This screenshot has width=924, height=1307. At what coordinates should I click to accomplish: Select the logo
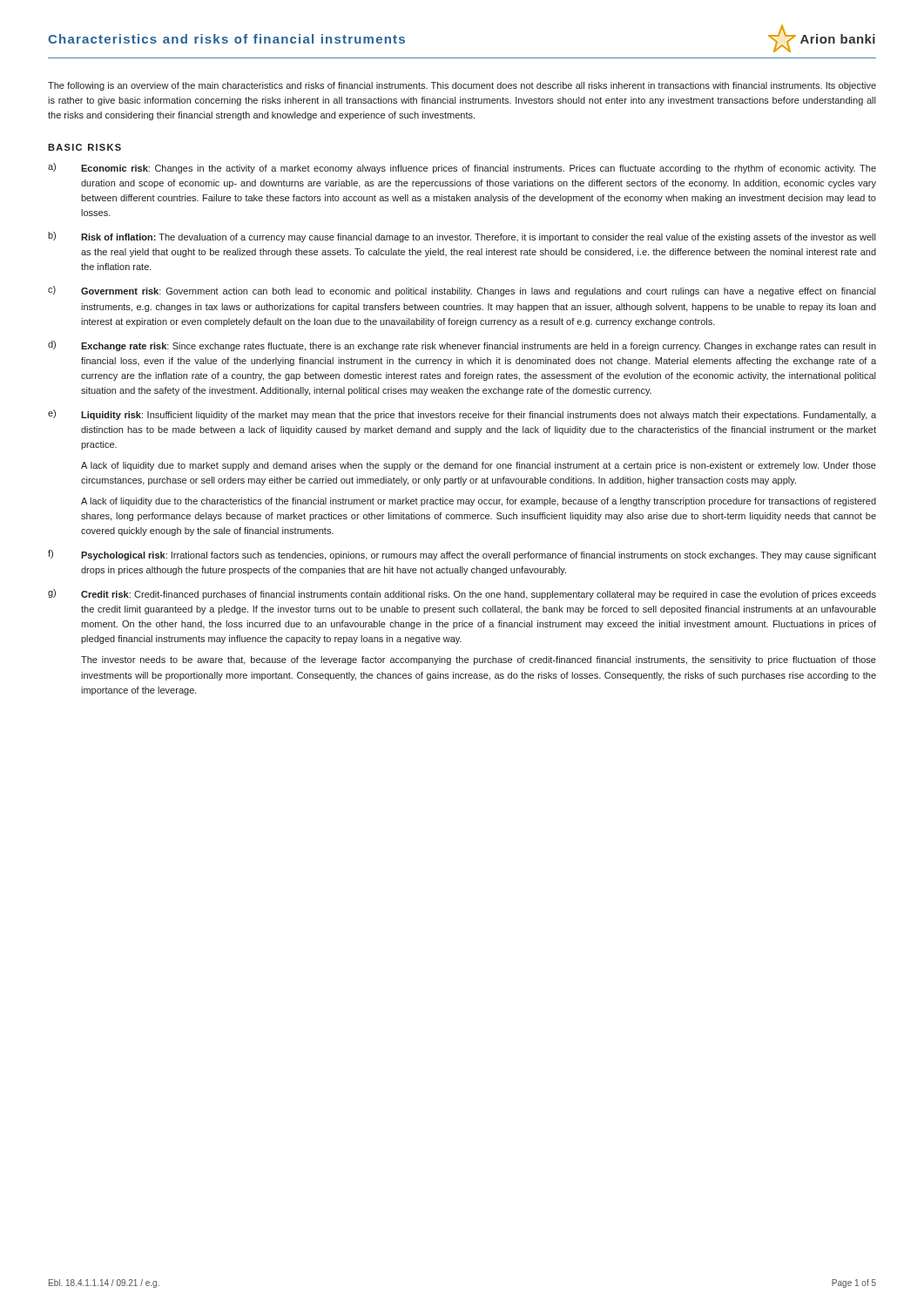click(822, 38)
